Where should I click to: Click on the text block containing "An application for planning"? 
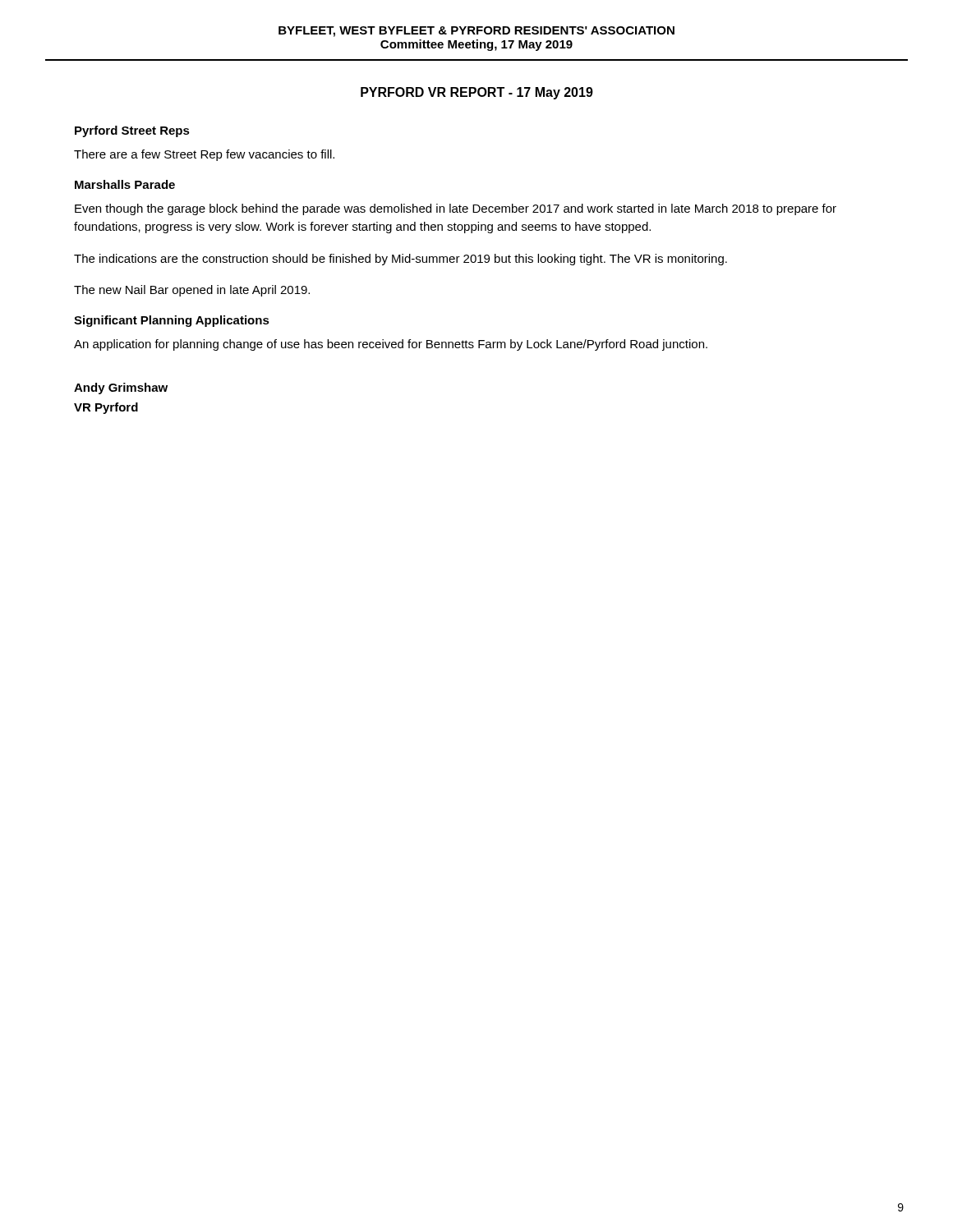click(x=391, y=343)
